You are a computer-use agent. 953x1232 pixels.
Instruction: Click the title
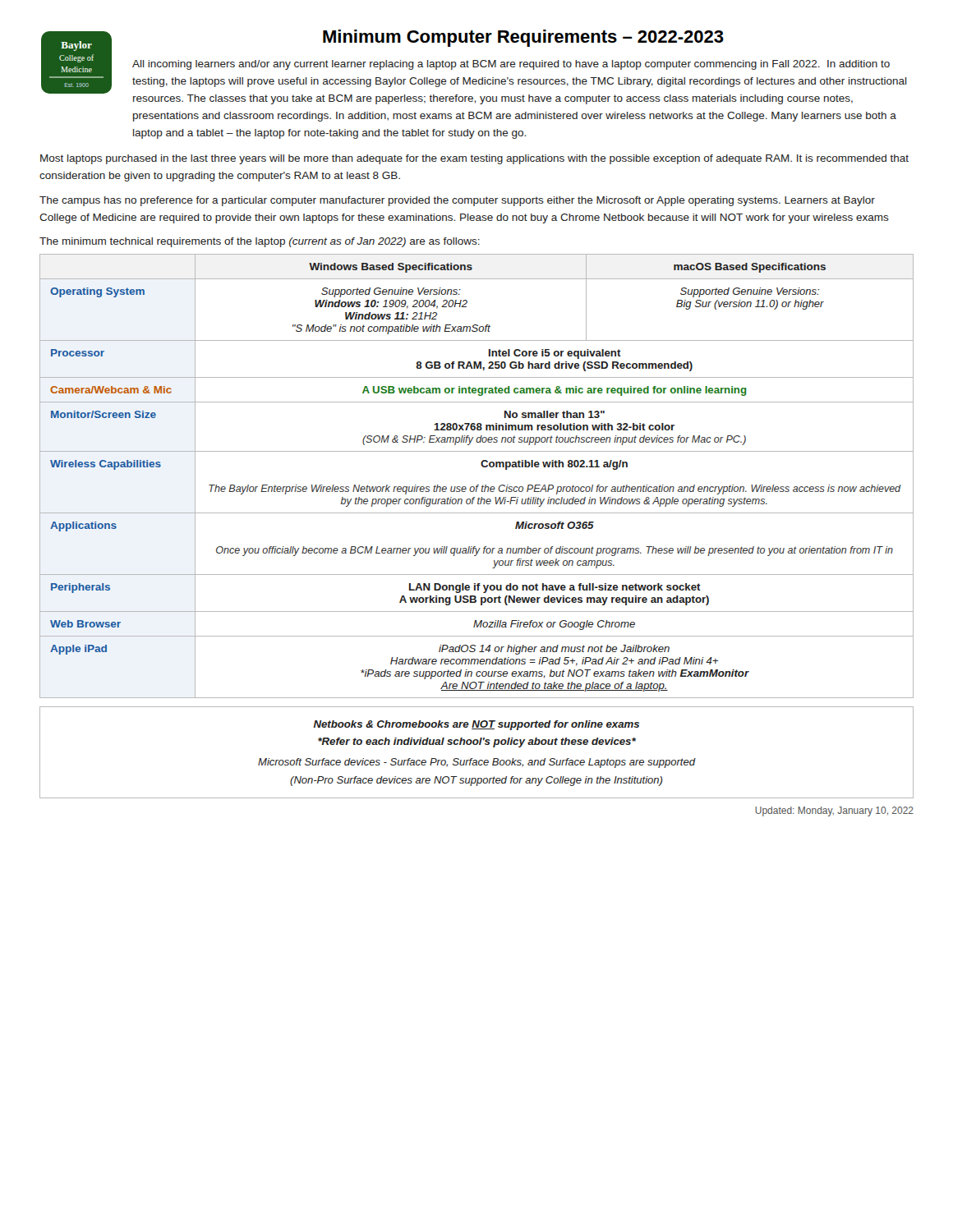523,37
